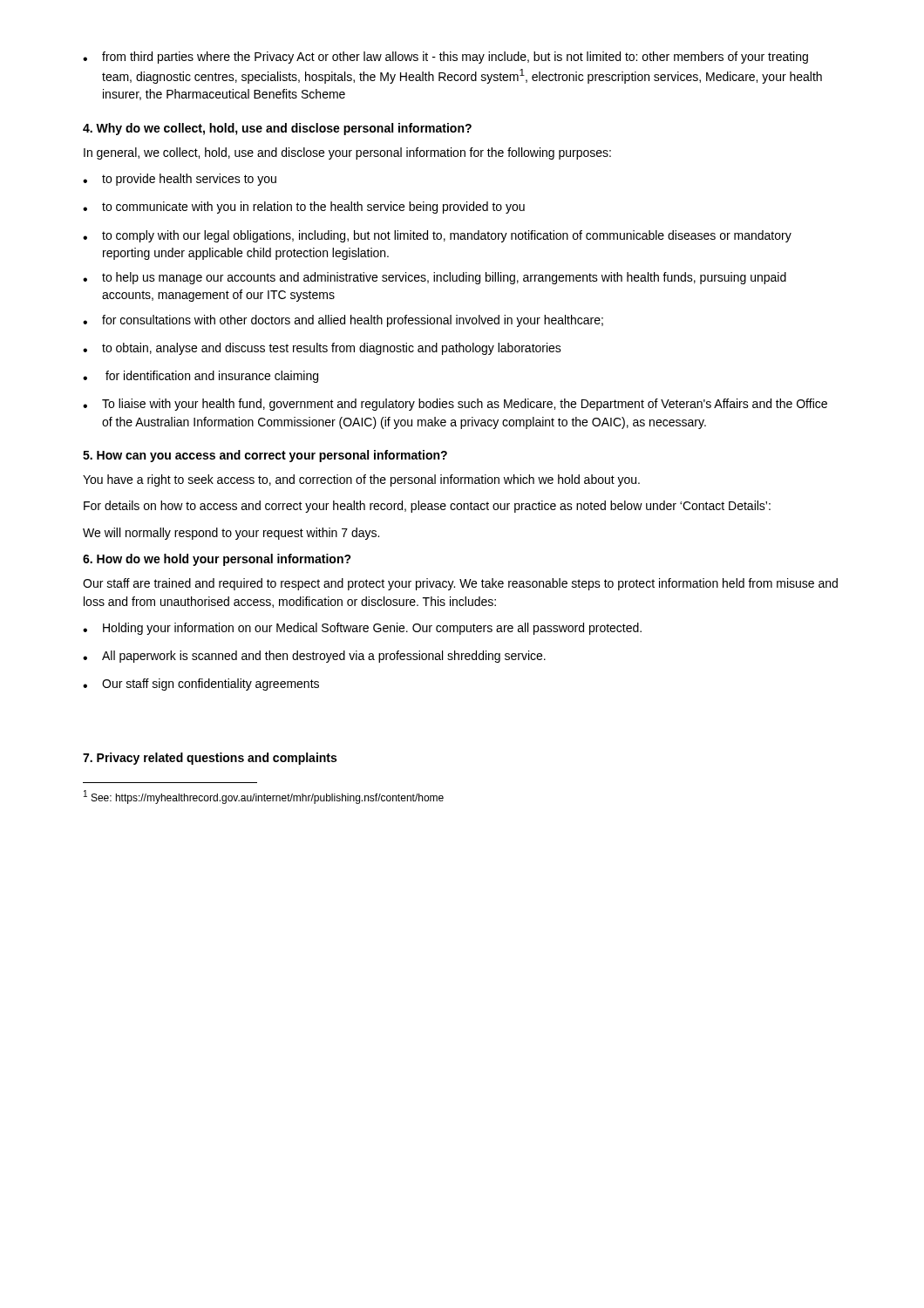The width and height of the screenshot is (924, 1308).
Task: Locate the section header containing "4. Why do we collect,"
Action: pyautogui.click(x=277, y=128)
